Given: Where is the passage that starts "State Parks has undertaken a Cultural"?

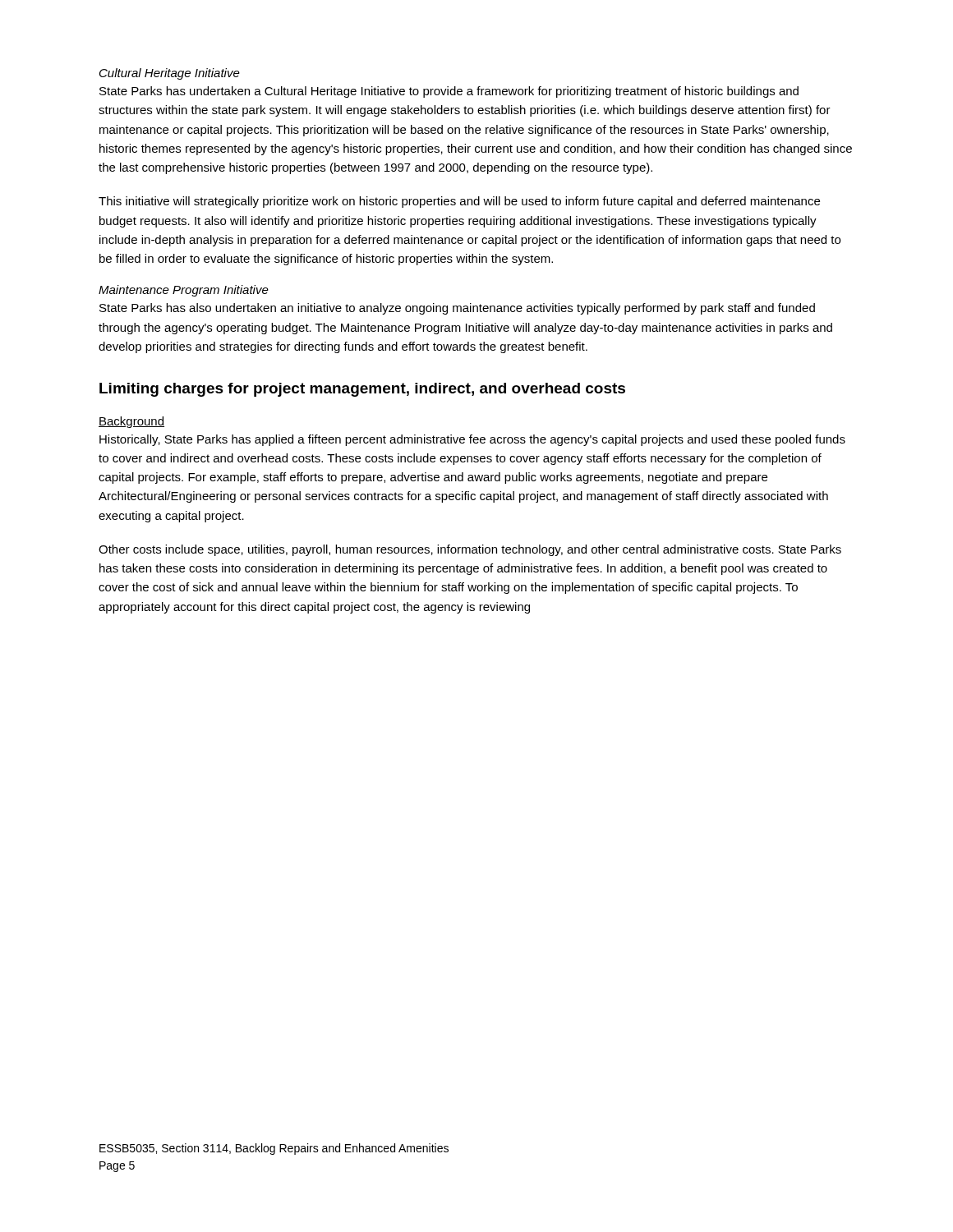Looking at the screenshot, I should [x=475, y=129].
